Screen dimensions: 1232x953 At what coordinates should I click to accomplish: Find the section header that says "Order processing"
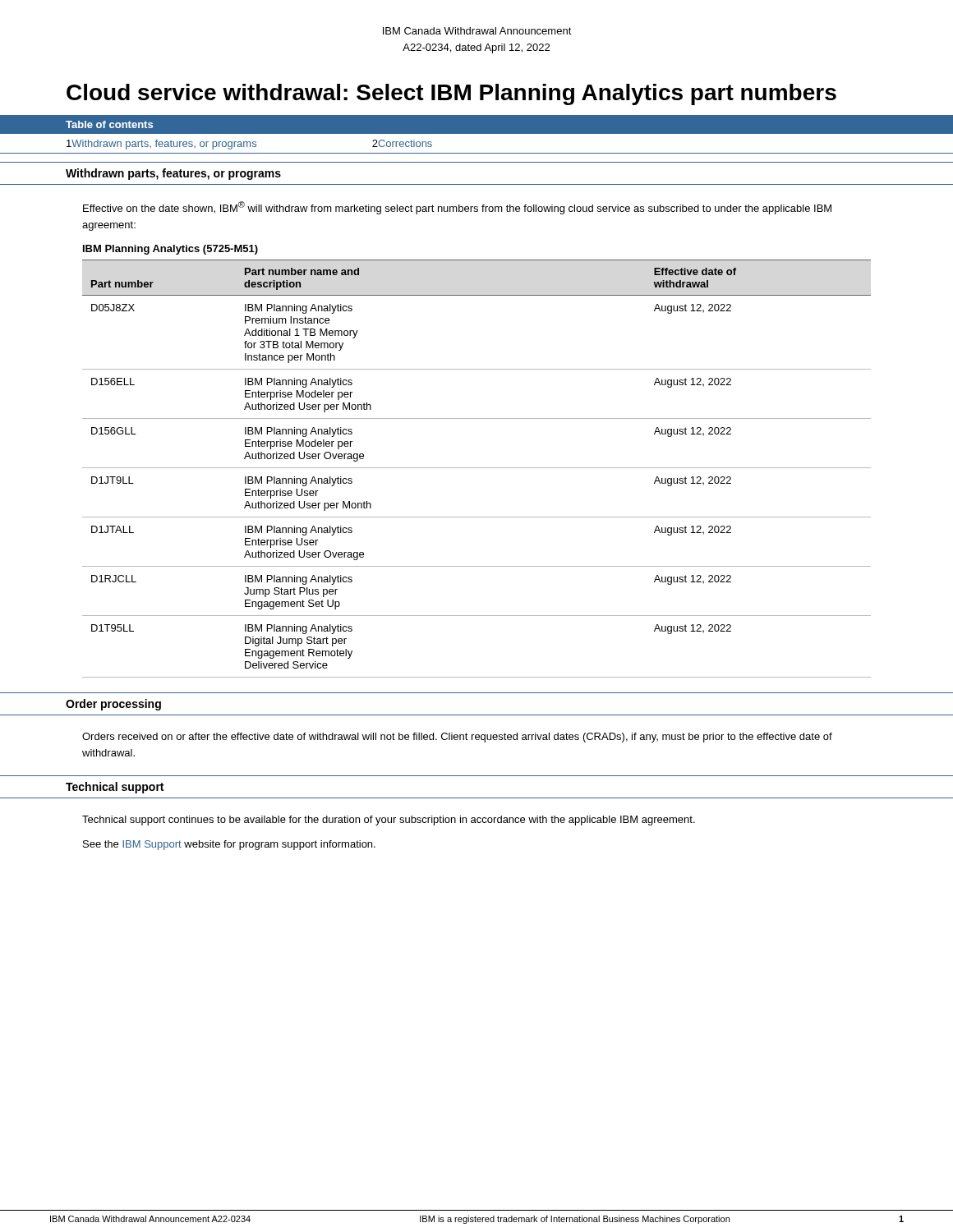(114, 704)
